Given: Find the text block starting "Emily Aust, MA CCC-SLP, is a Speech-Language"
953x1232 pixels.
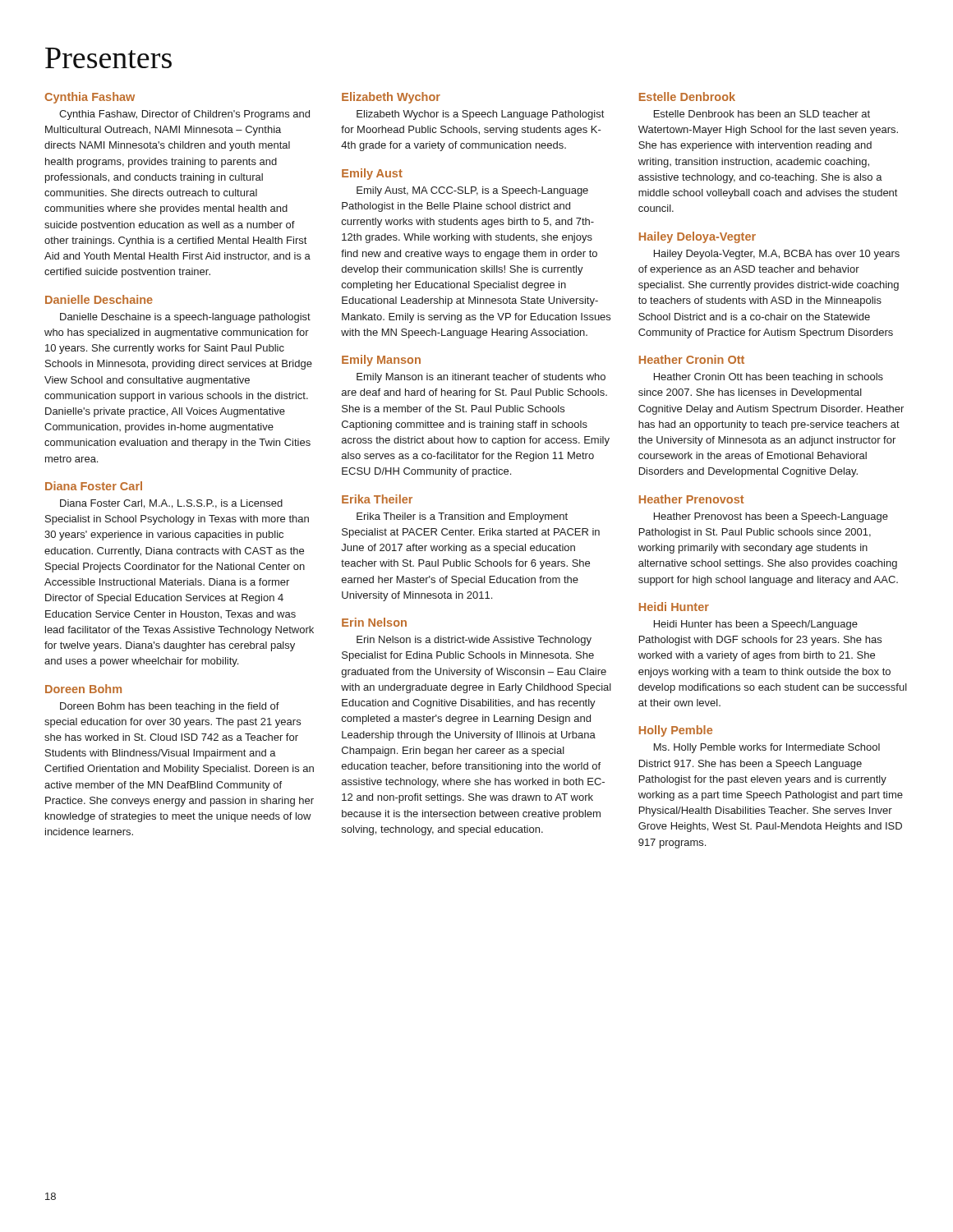Looking at the screenshot, I should point(476,261).
